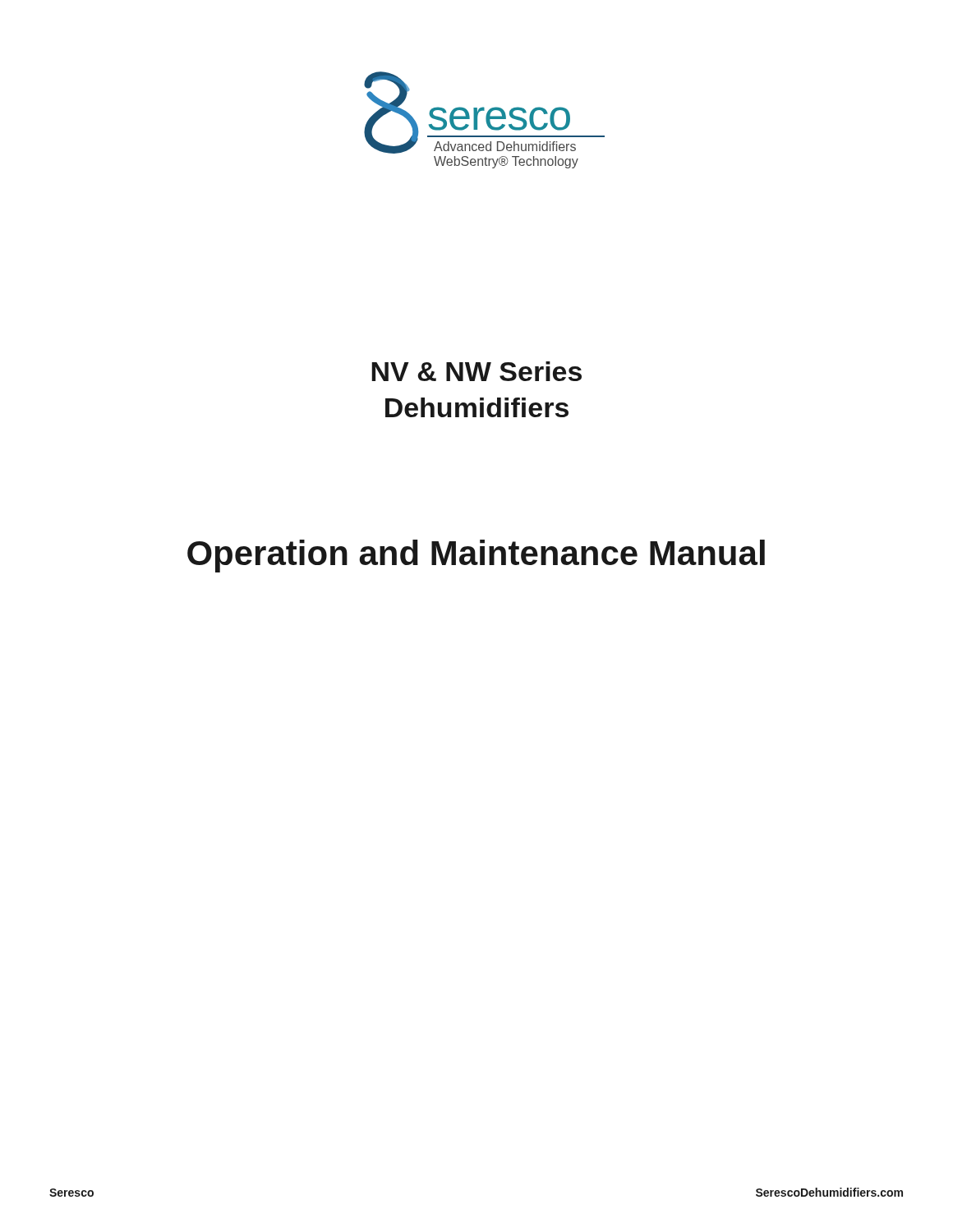
Task: Find "Operation and Maintenance Manual" on this page
Action: 476,554
